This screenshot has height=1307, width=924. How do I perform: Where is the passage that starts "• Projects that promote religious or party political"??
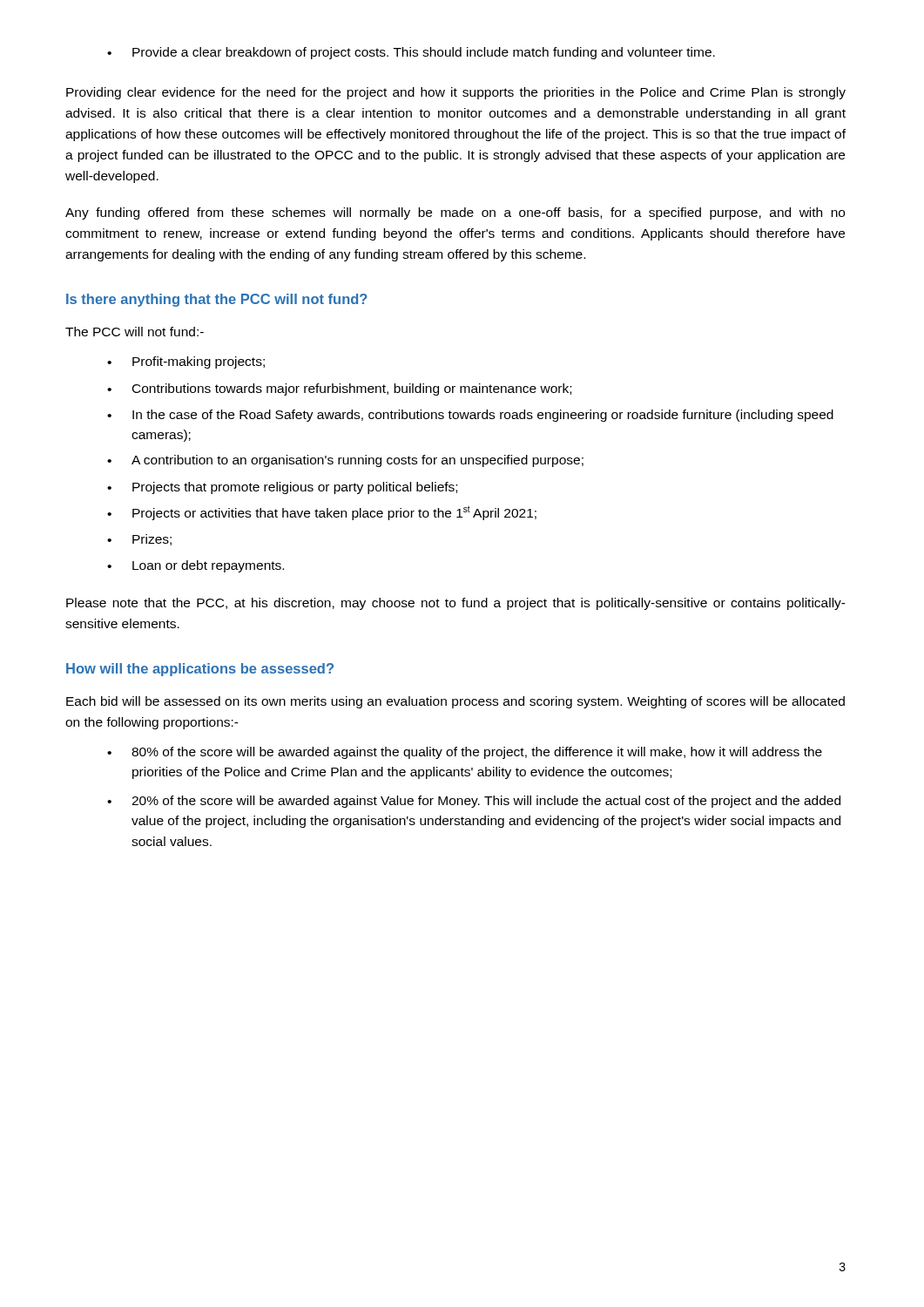pos(282,488)
